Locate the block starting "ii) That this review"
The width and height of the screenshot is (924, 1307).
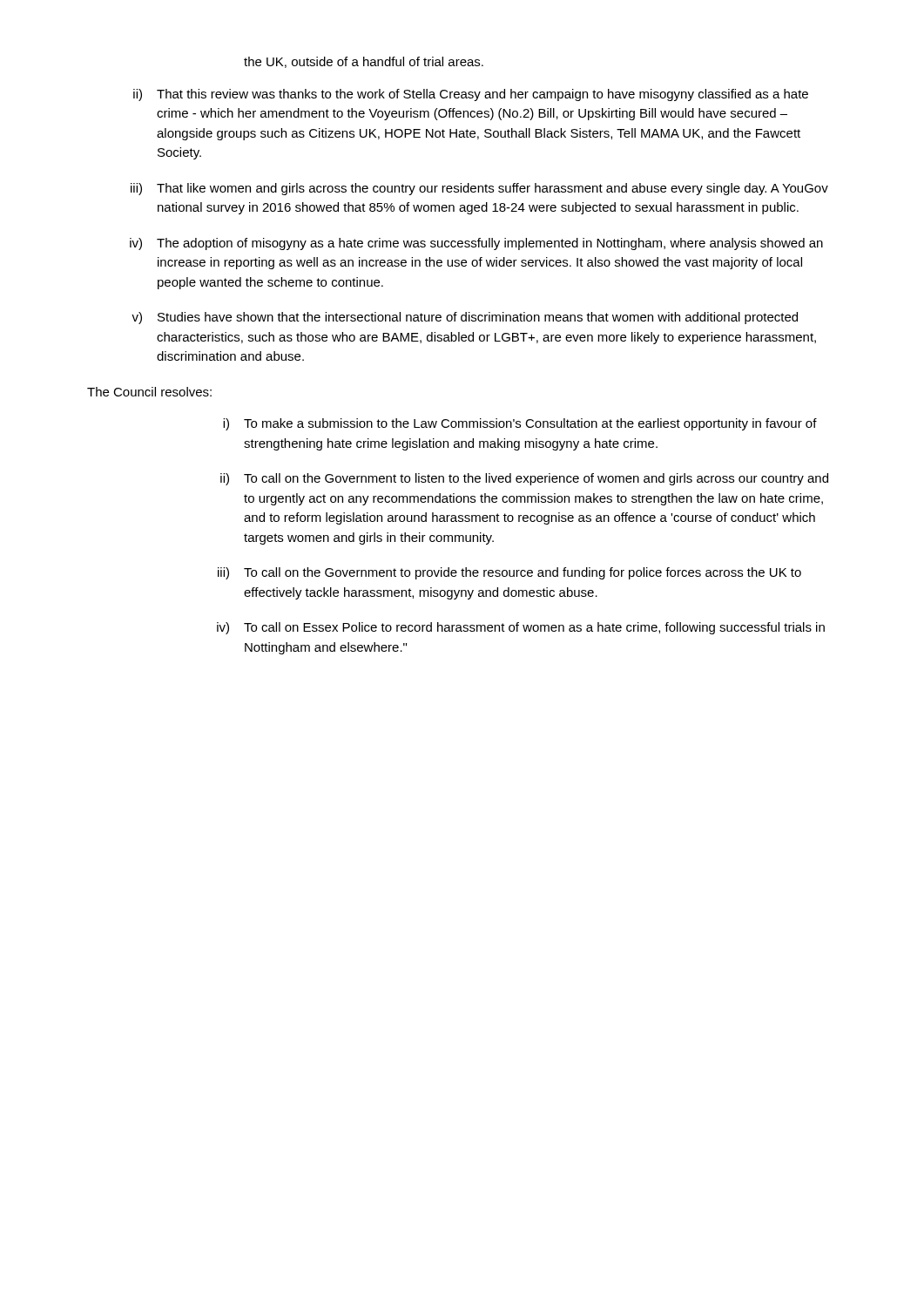point(462,123)
